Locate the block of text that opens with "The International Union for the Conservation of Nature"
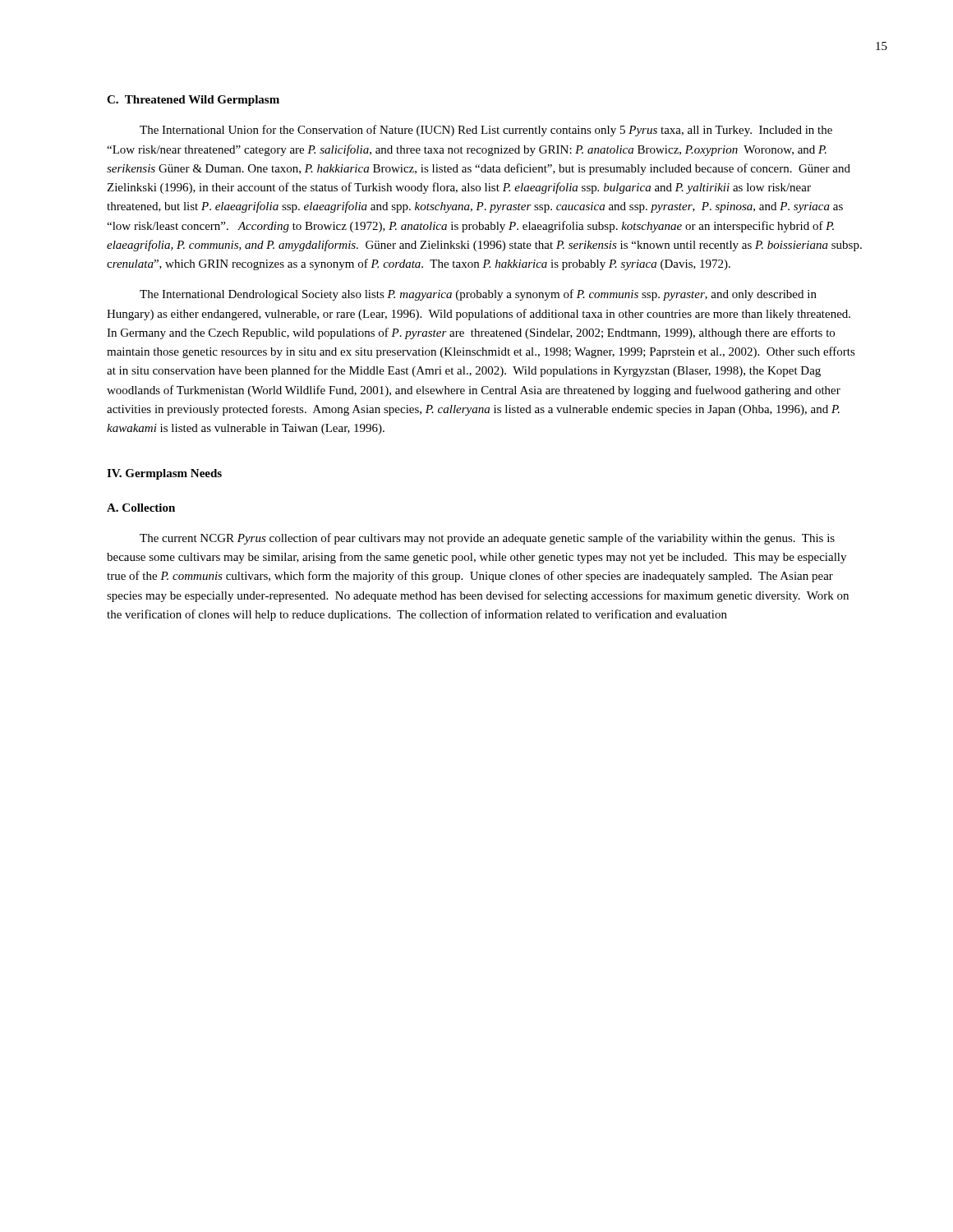The image size is (953, 1232). click(x=485, y=197)
